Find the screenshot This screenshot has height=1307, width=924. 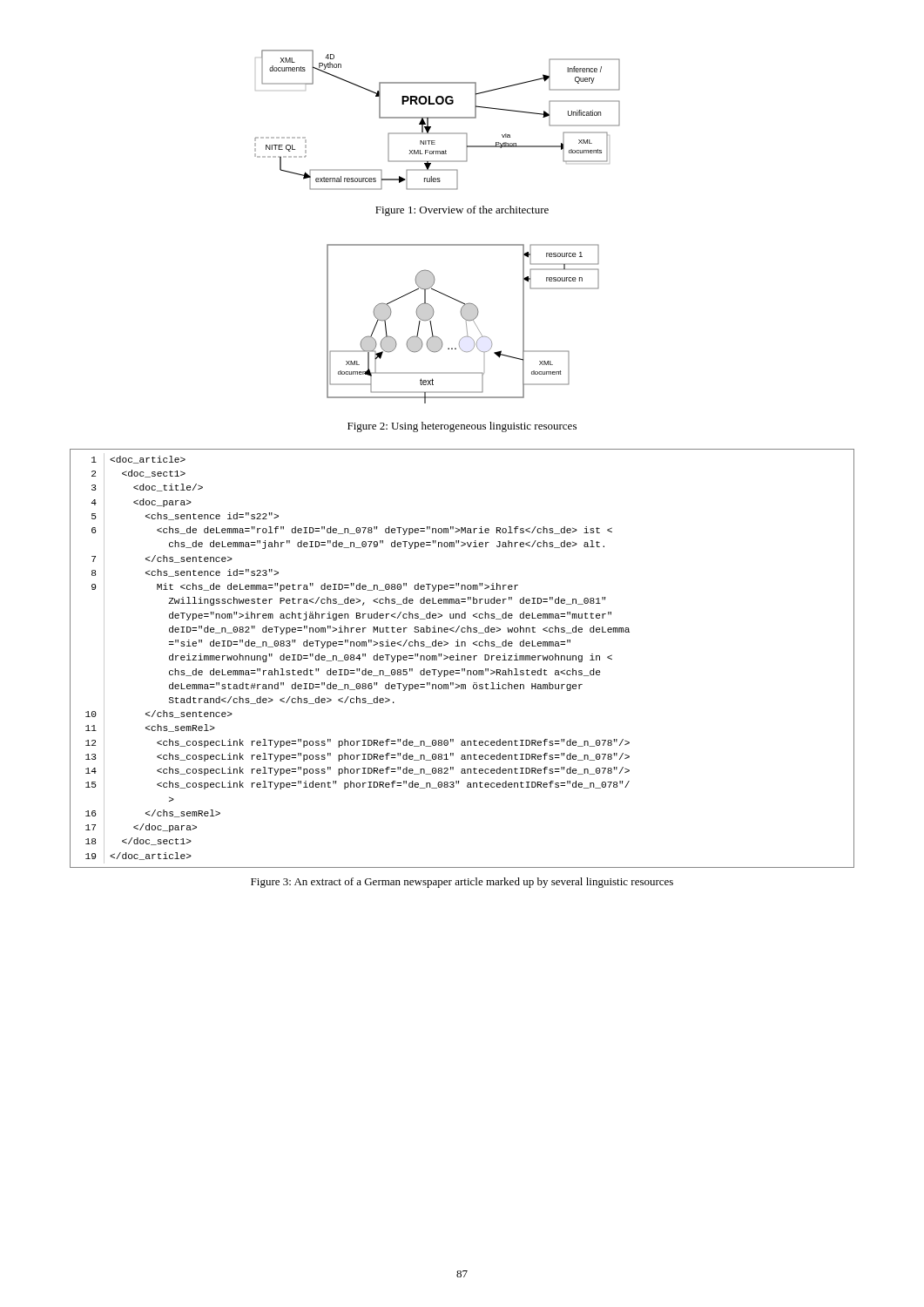(x=462, y=658)
